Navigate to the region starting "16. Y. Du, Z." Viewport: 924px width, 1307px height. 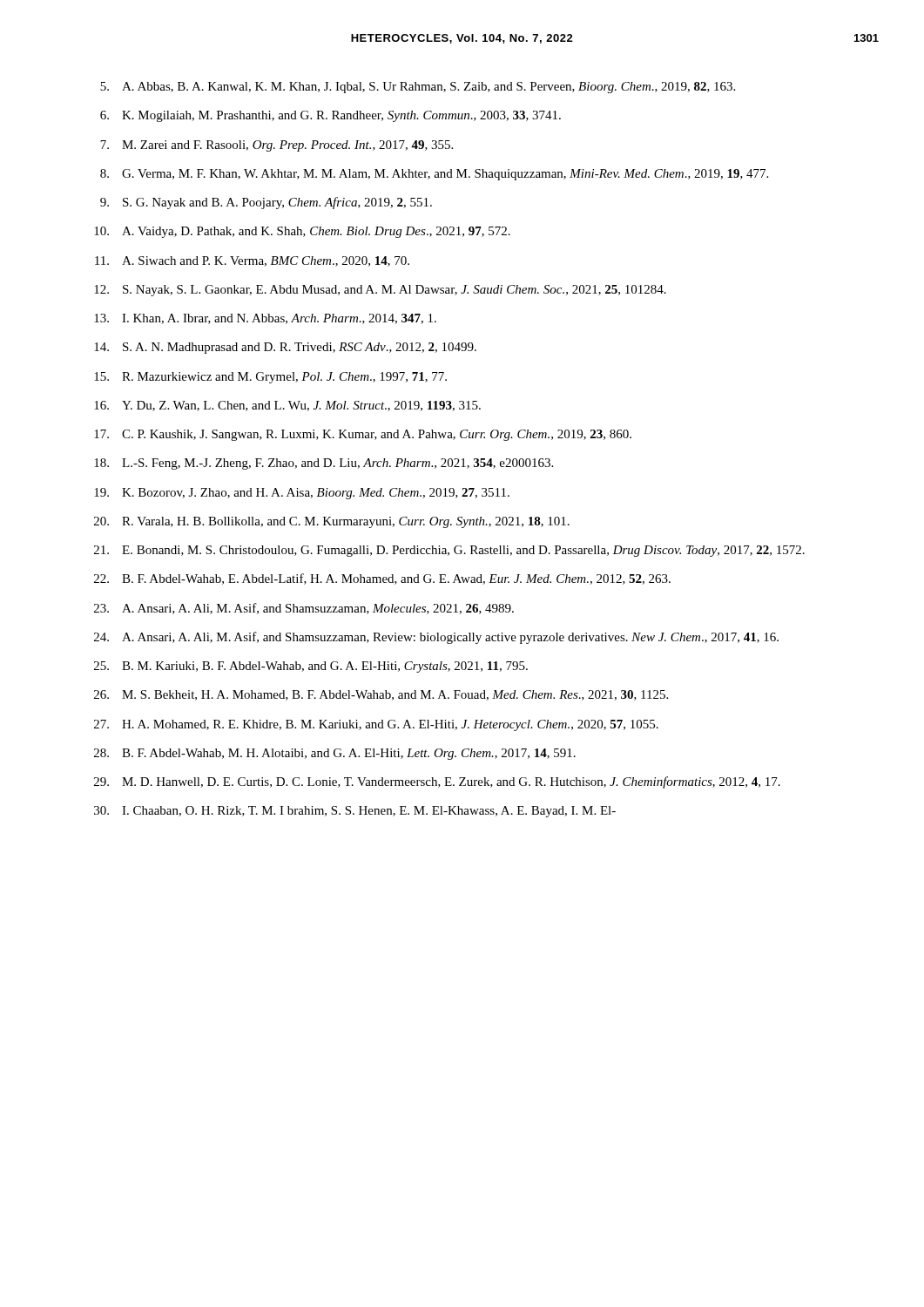[470, 405]
